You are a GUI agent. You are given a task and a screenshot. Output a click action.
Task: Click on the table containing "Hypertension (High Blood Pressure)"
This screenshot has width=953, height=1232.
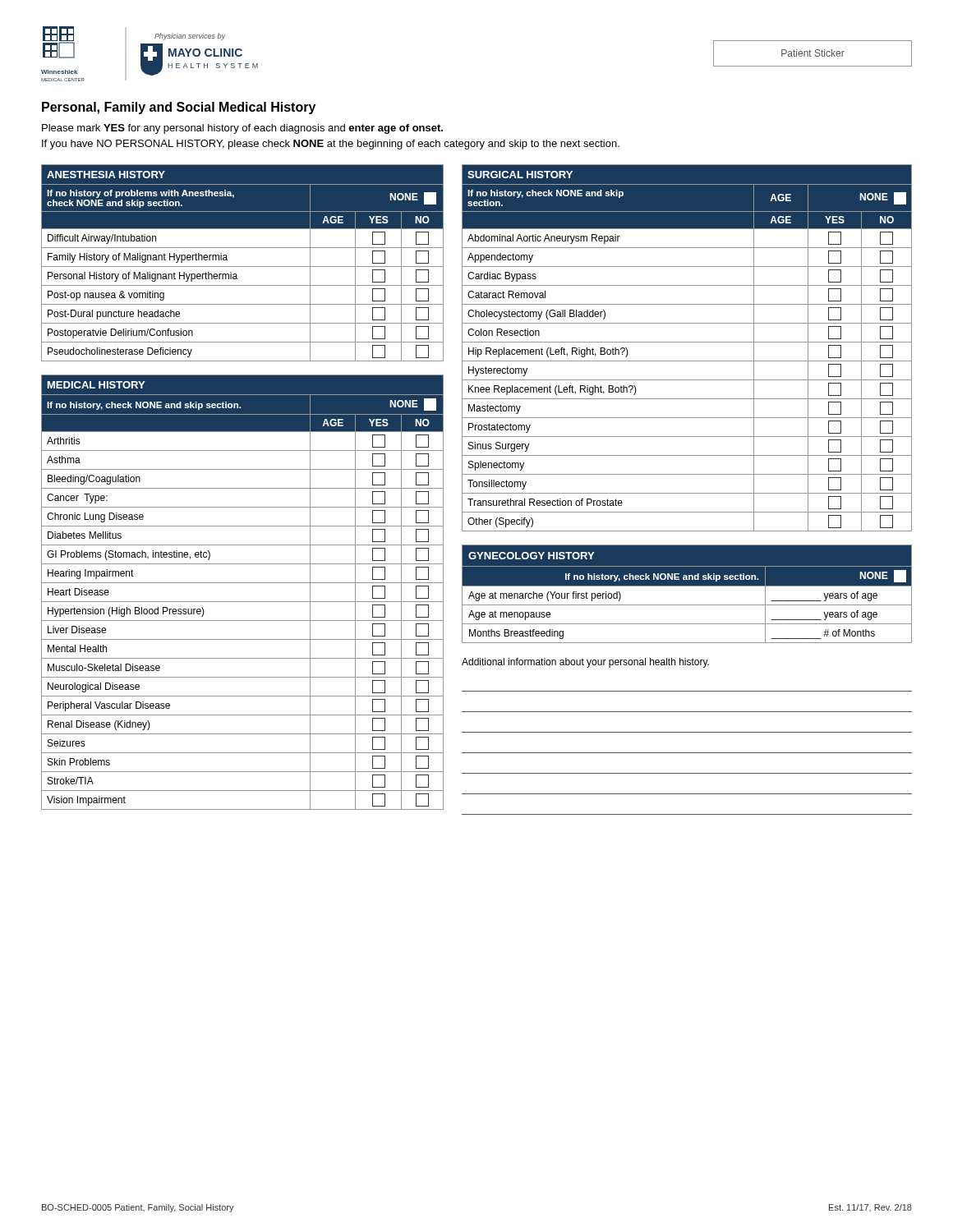click(x=242, y=592)
